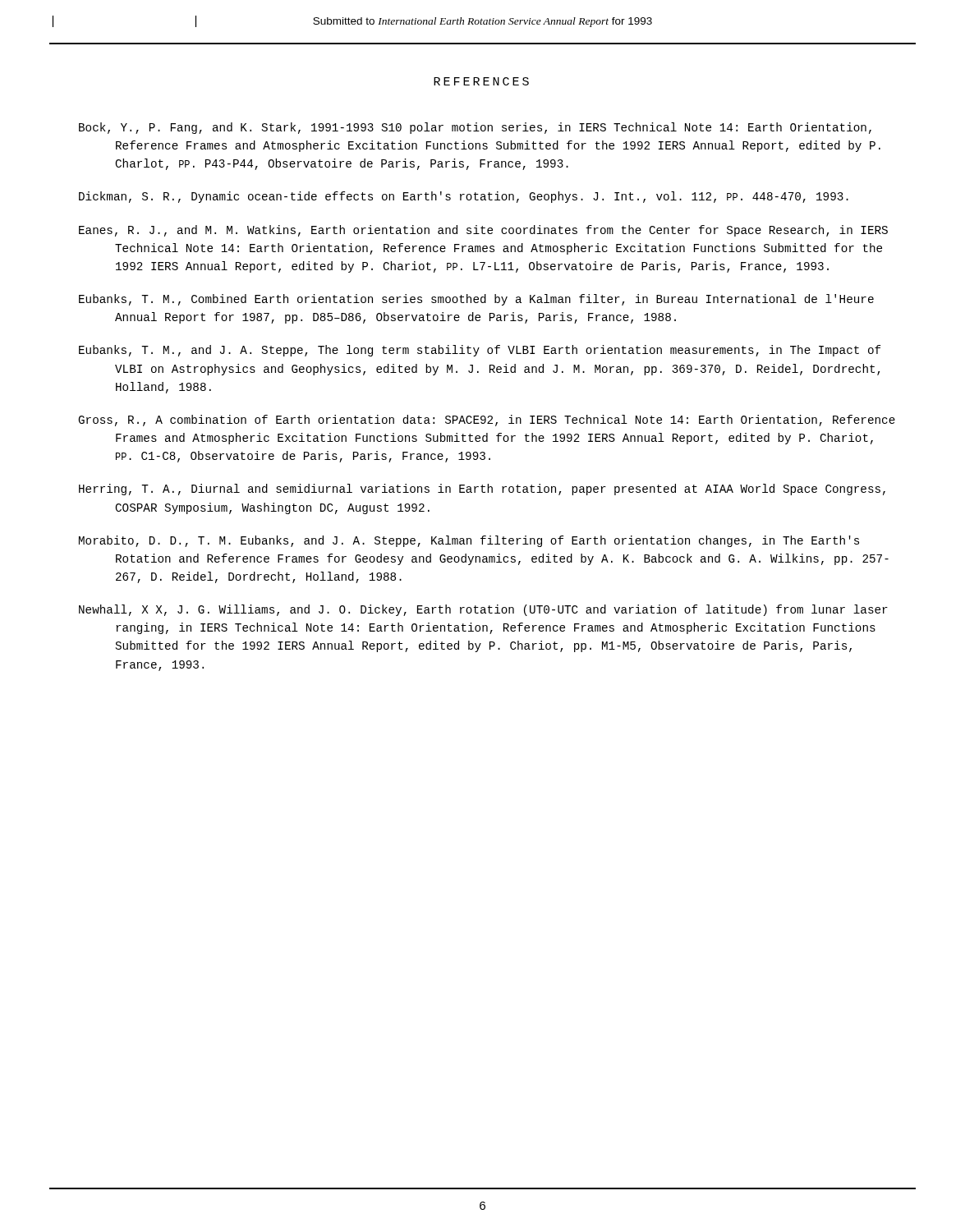
Task: Click on the list item that reads "Dickman, S. R., Dynamic ocean-tide effects on"
Action: 464,197
